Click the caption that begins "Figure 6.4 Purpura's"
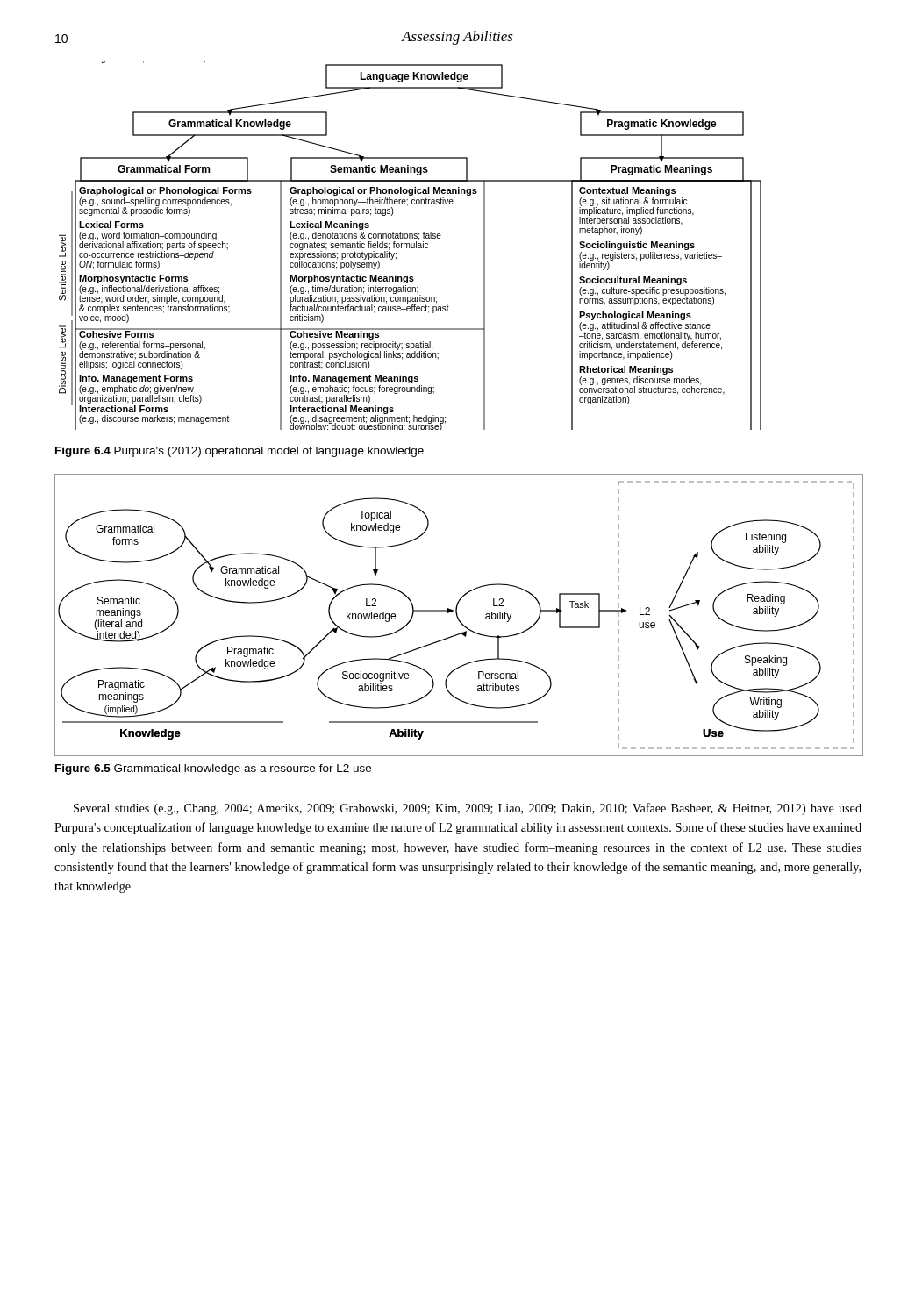Viewport: 915px width, 1316px height. pos(239,450)
